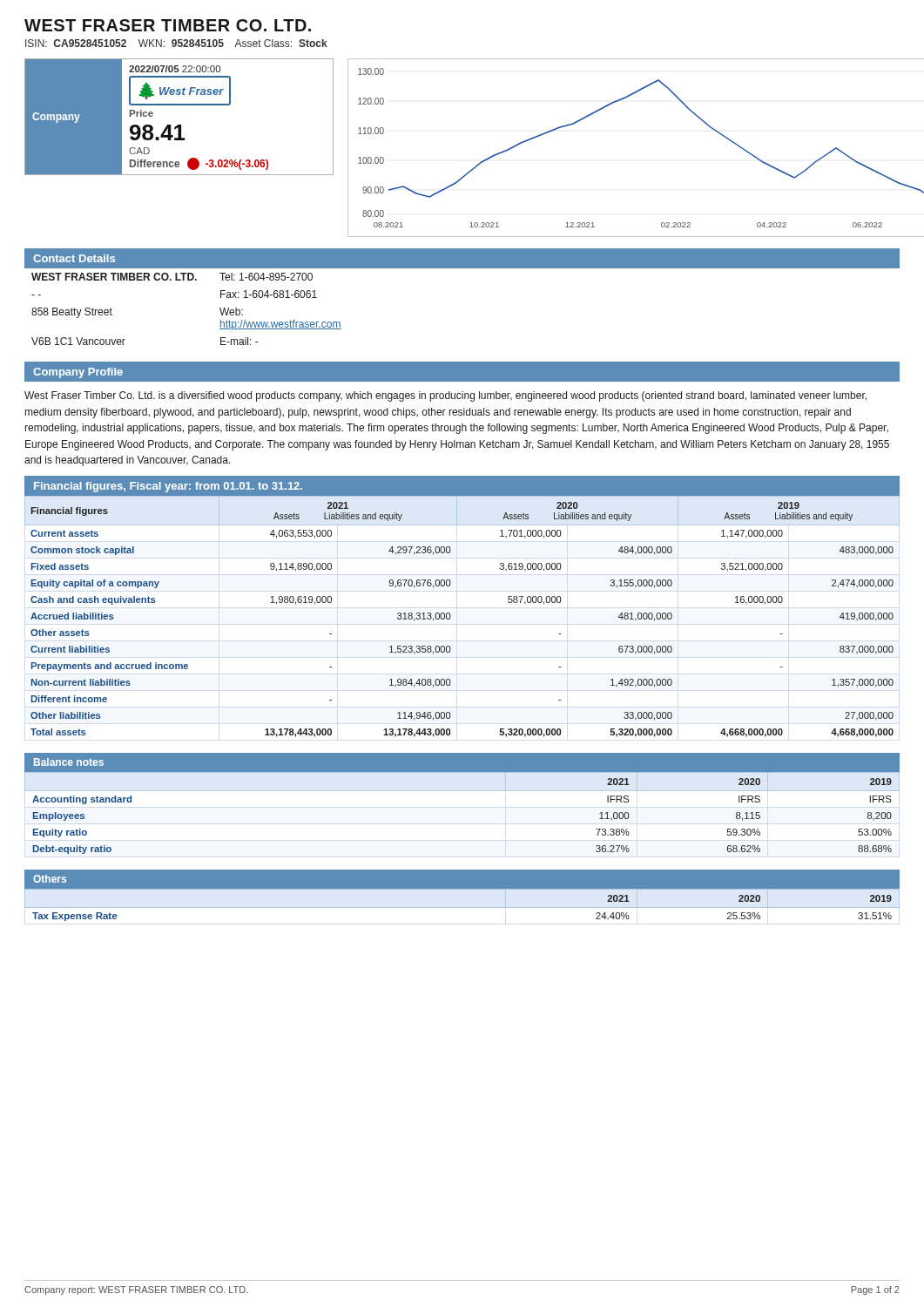Select the table that reads "Tax Expense Rate"

coord(462,907)
